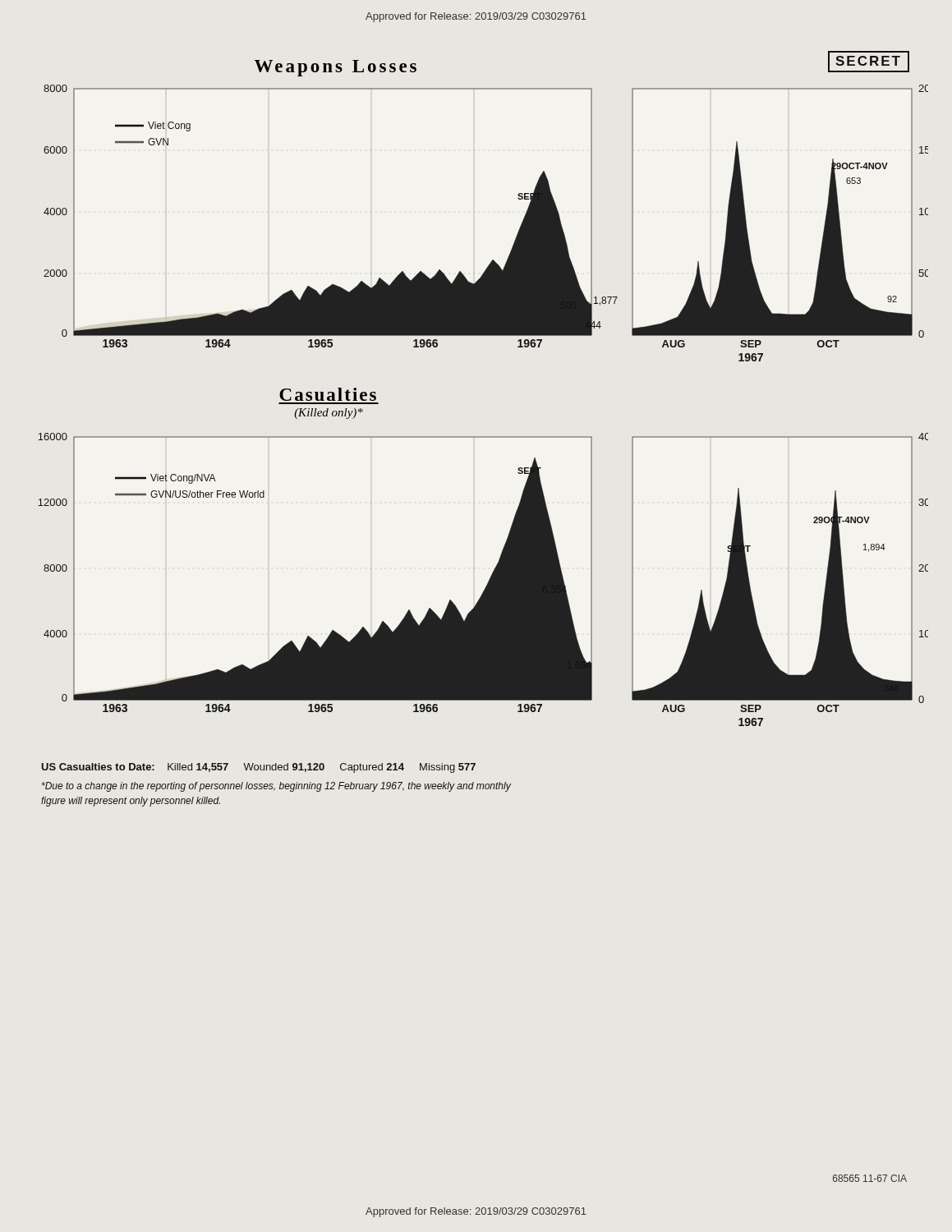Image resolution: width=952 pixels, height=1232 pixels.
Task: Click where it says "Weapons Losses"
Action: coord(337,66)
